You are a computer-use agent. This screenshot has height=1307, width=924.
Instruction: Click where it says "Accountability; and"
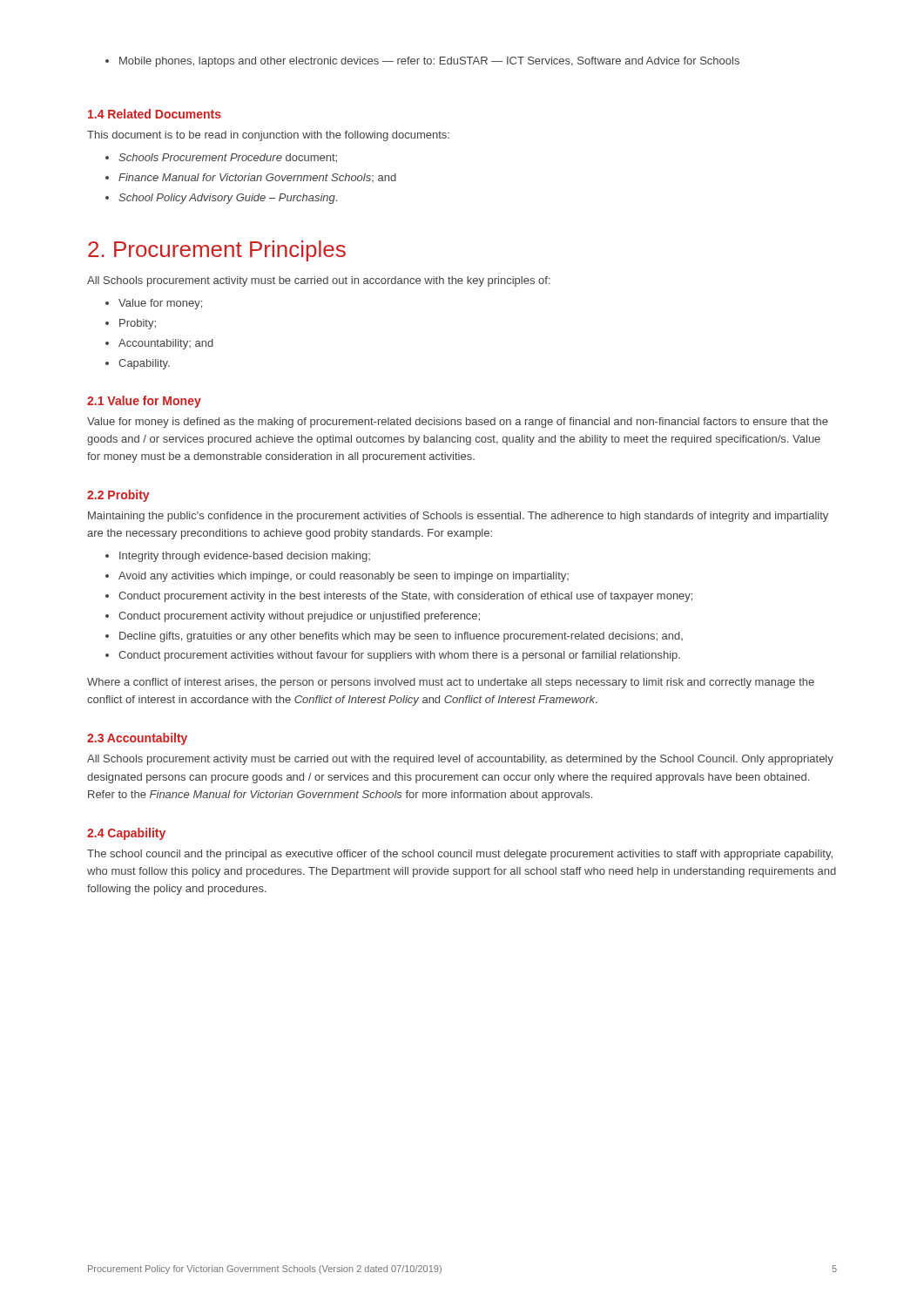[x=159, y=344]
